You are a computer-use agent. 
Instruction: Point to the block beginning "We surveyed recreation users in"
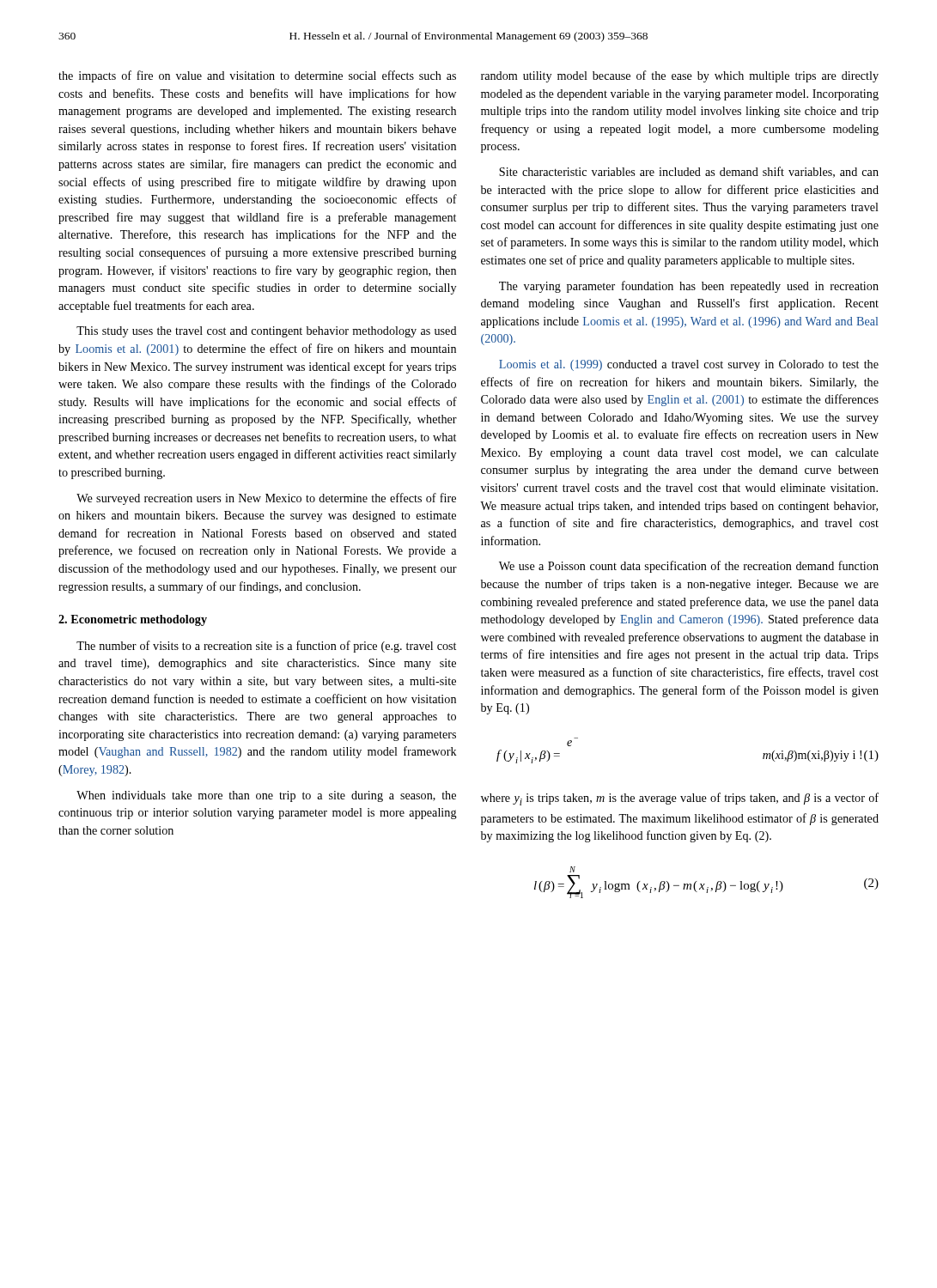(257, 542)
